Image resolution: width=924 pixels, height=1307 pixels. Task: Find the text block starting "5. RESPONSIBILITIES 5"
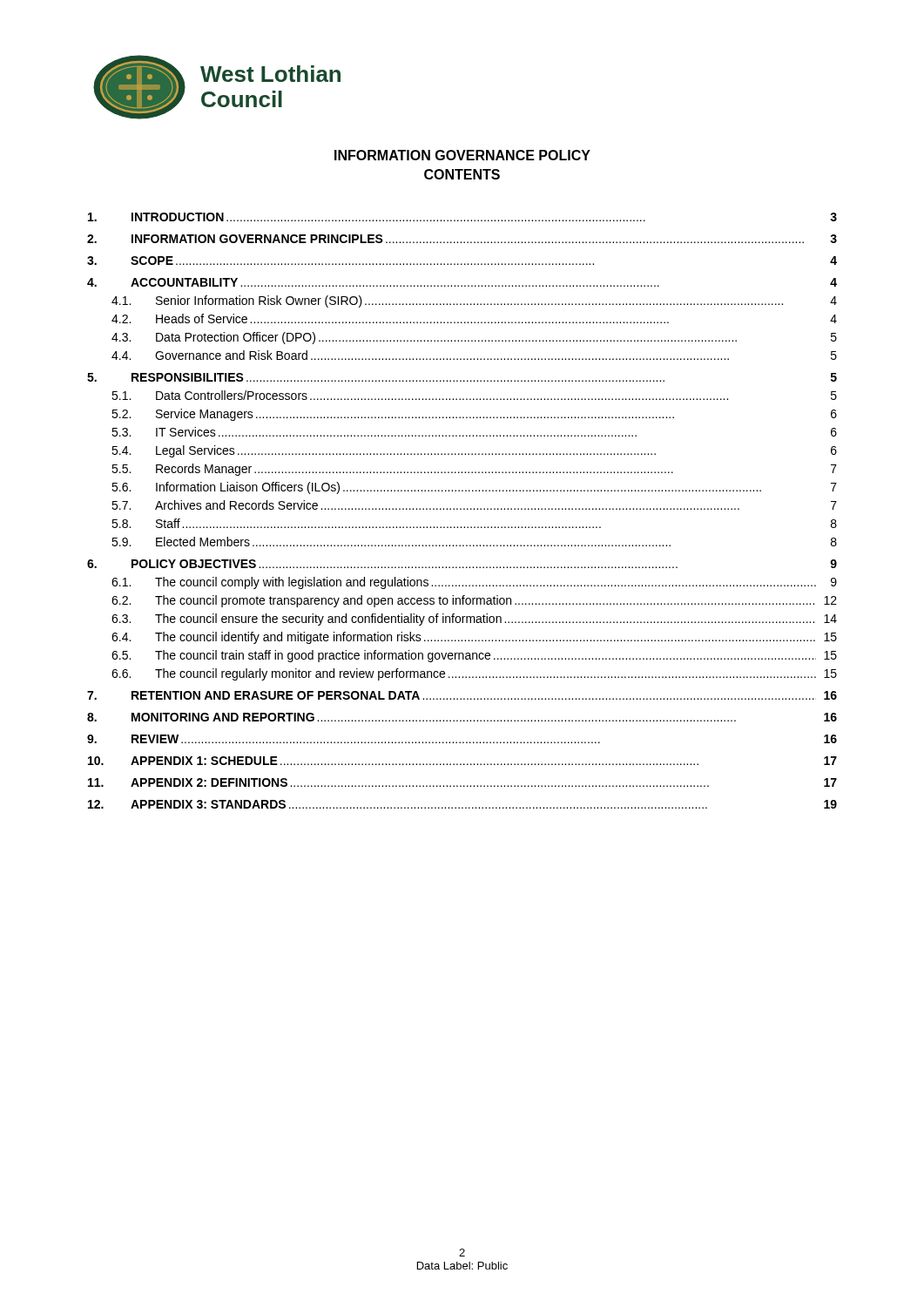[x=462, y=377]
